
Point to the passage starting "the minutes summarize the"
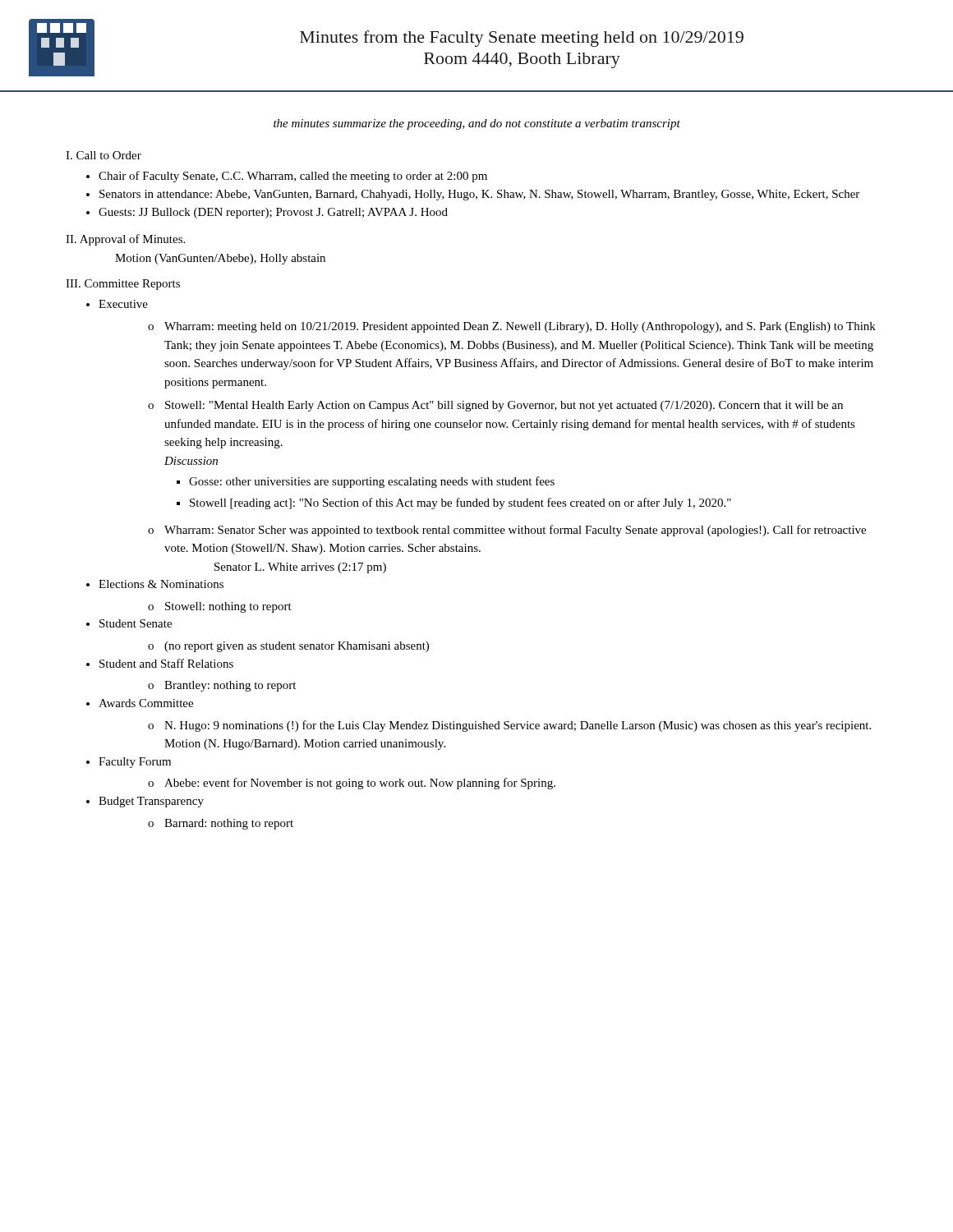tap(476, 124)
